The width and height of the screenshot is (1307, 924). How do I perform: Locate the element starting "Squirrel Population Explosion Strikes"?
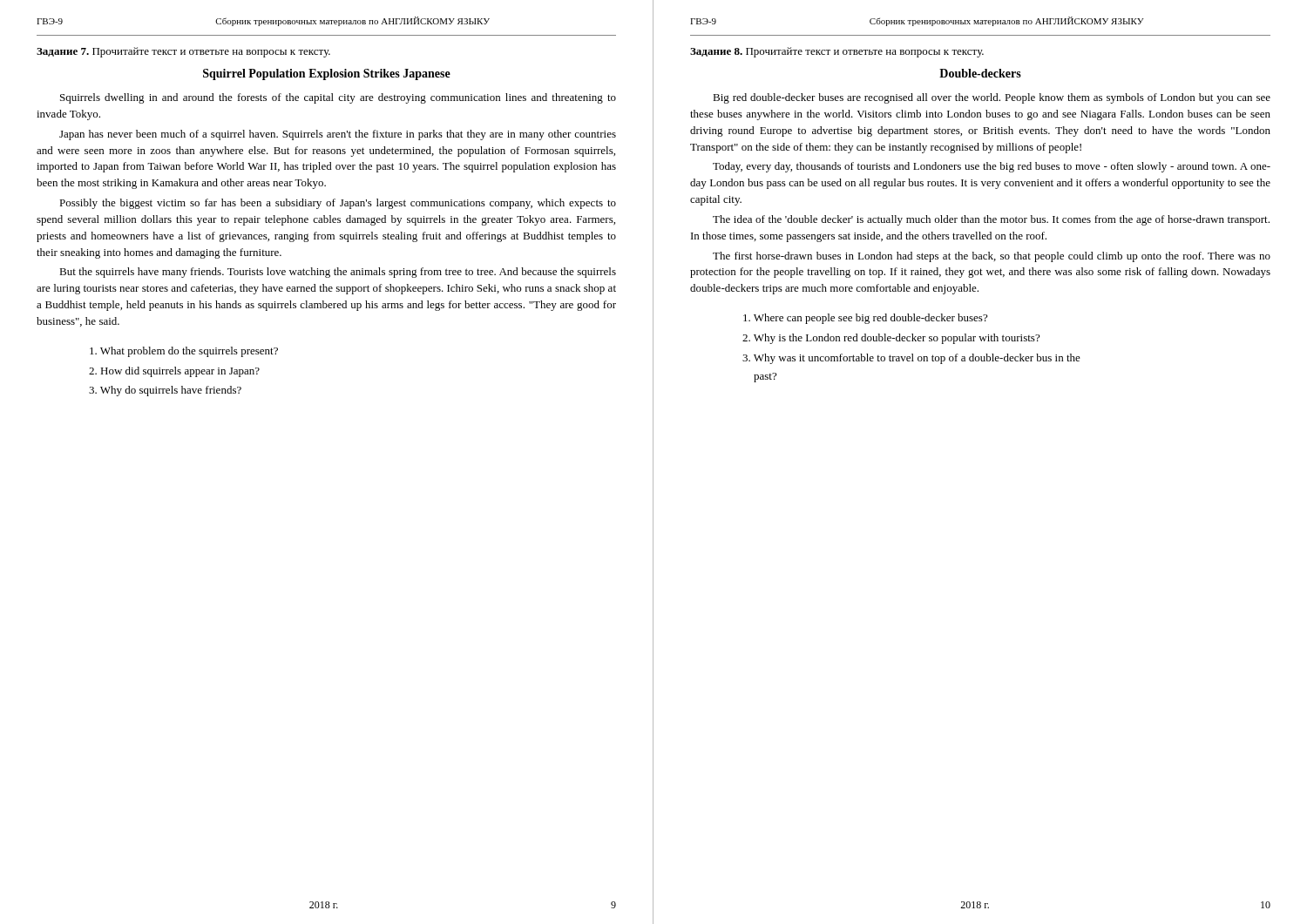point(326,74)
